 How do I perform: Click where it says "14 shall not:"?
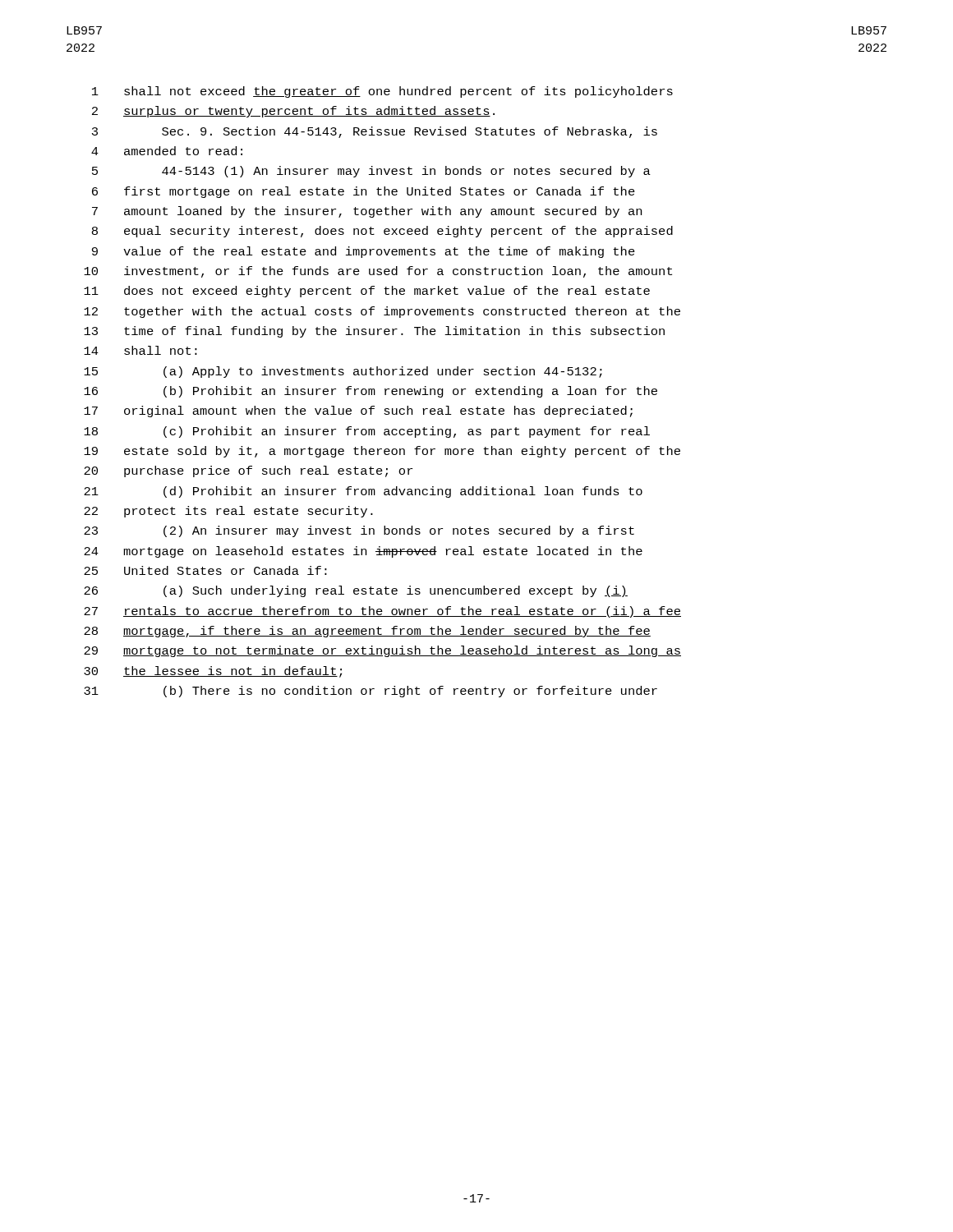[140, 350]
